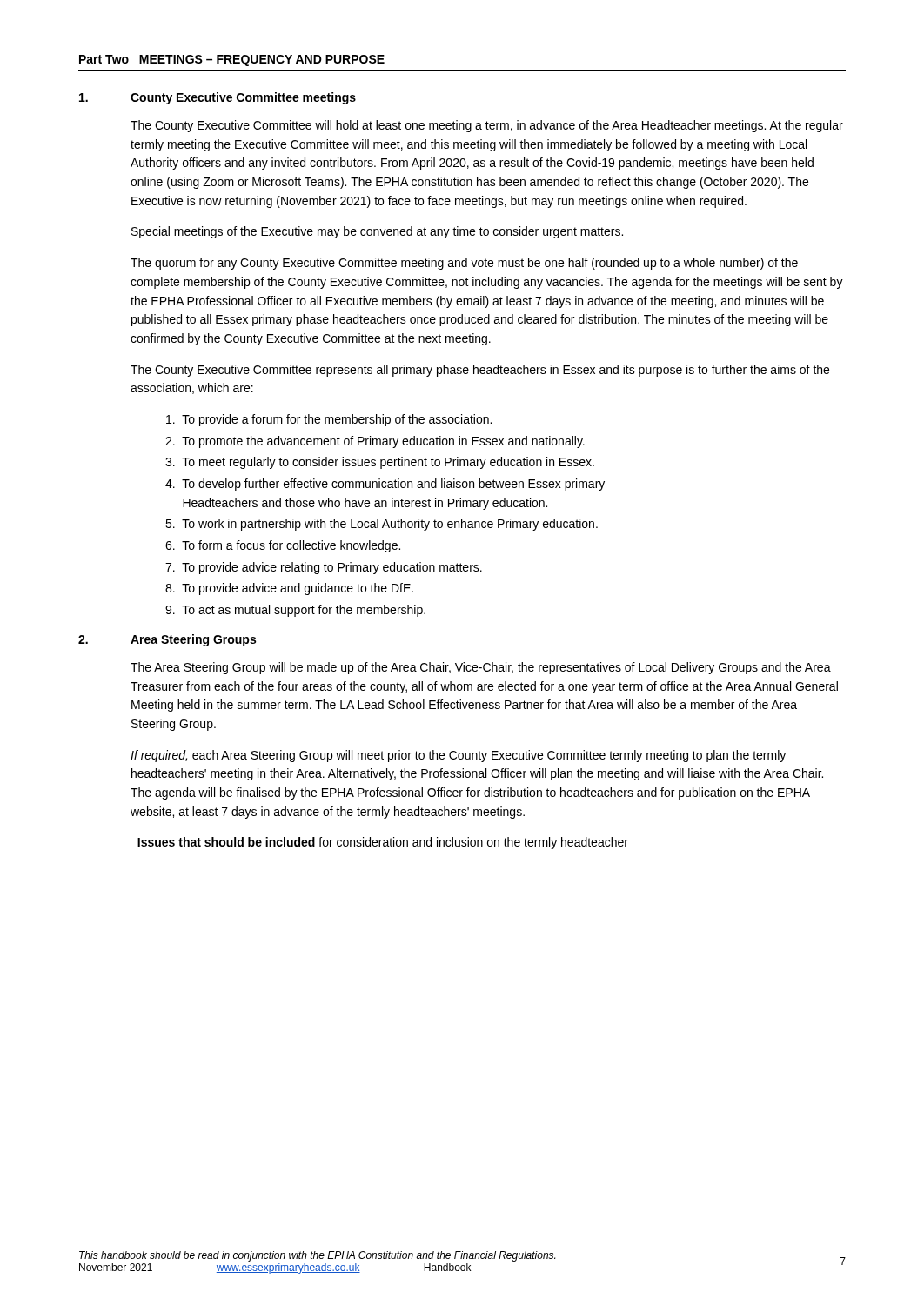Screen dimensions: 1305x924
Task: Locate the text block starting "Issues that should be included for"
Action: [x=379, y=842]
